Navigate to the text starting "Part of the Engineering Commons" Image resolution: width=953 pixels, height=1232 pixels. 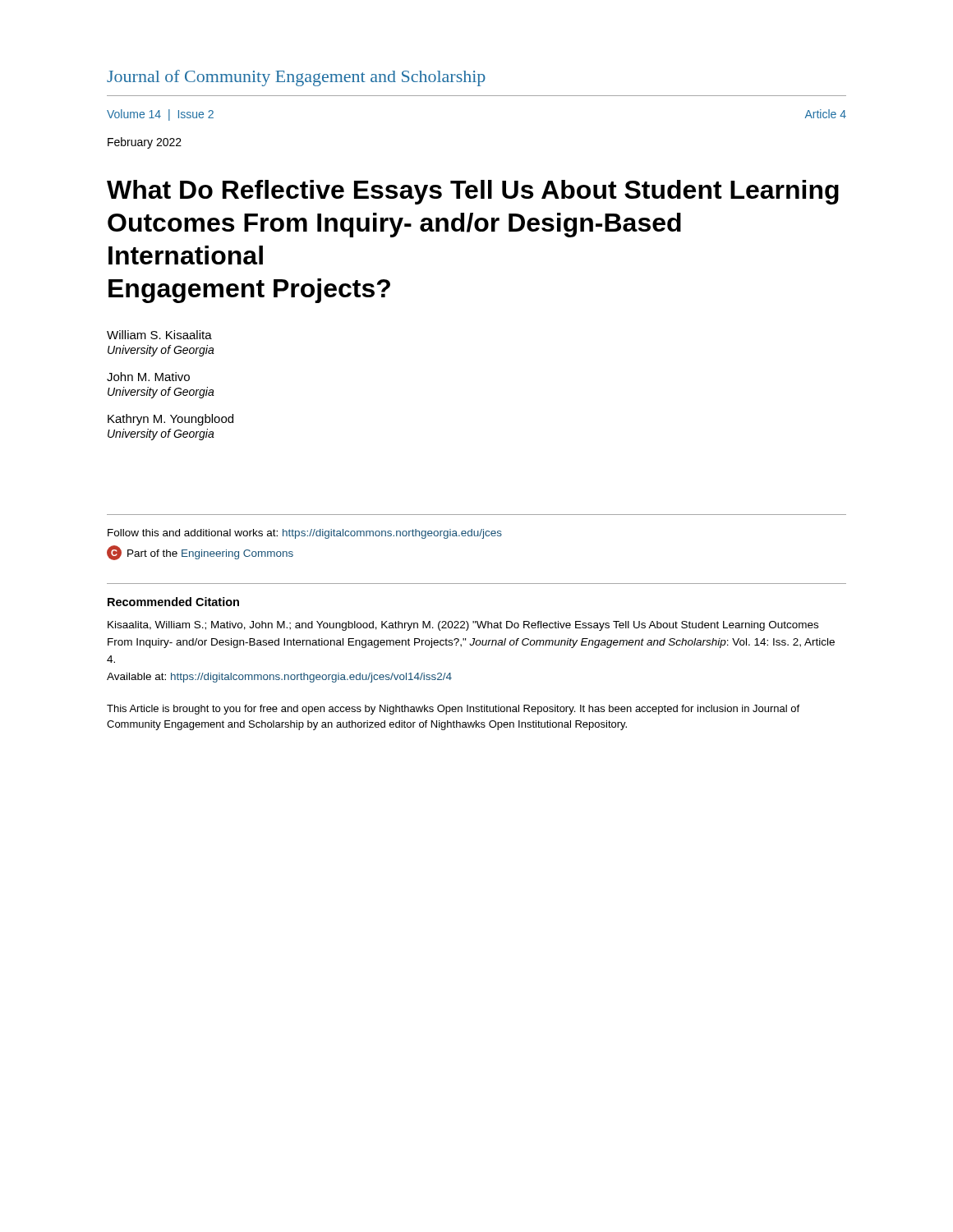tap(200, 553)
